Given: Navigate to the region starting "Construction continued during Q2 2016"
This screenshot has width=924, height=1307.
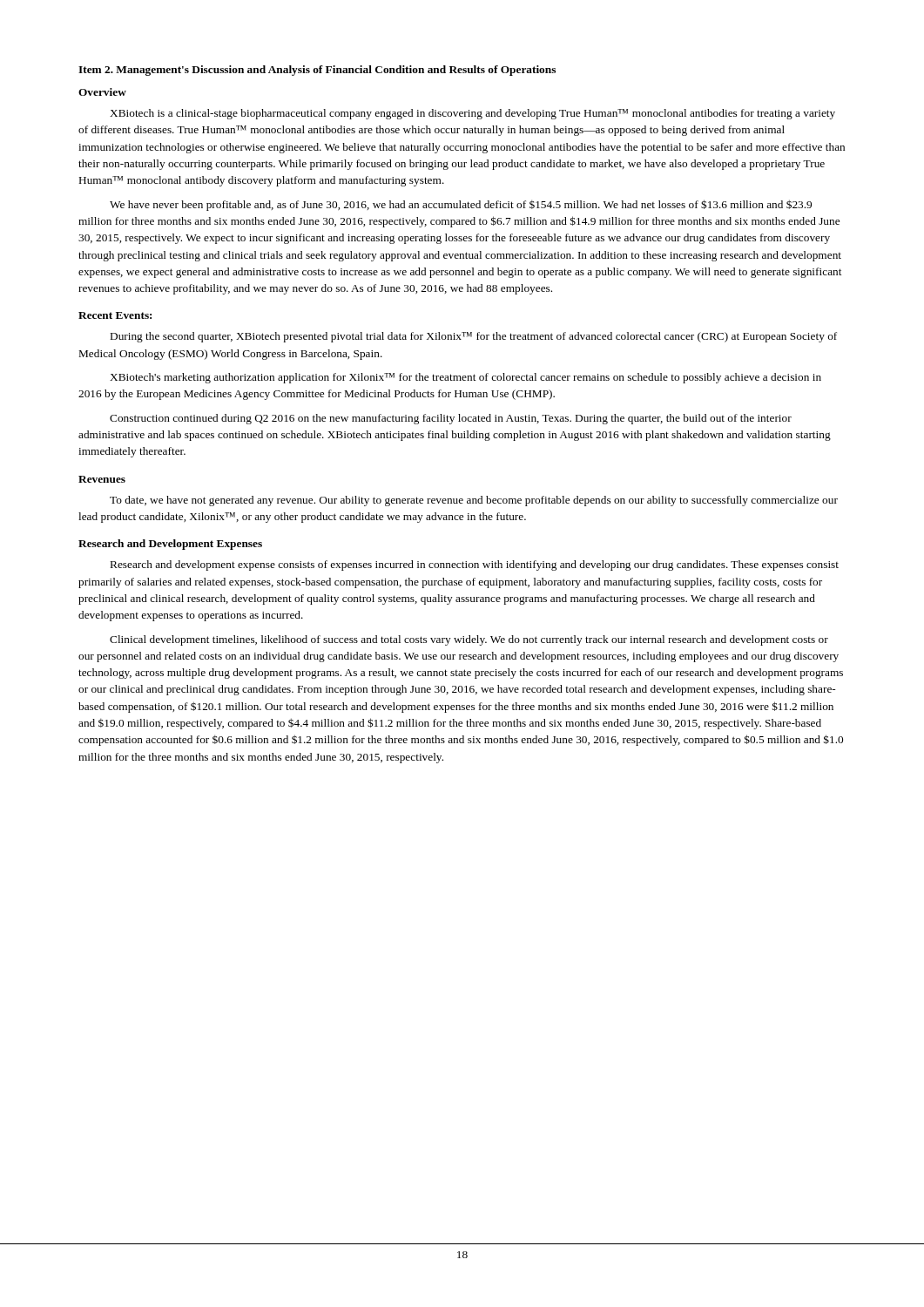Looking at the screenshot, I should 454,434.
